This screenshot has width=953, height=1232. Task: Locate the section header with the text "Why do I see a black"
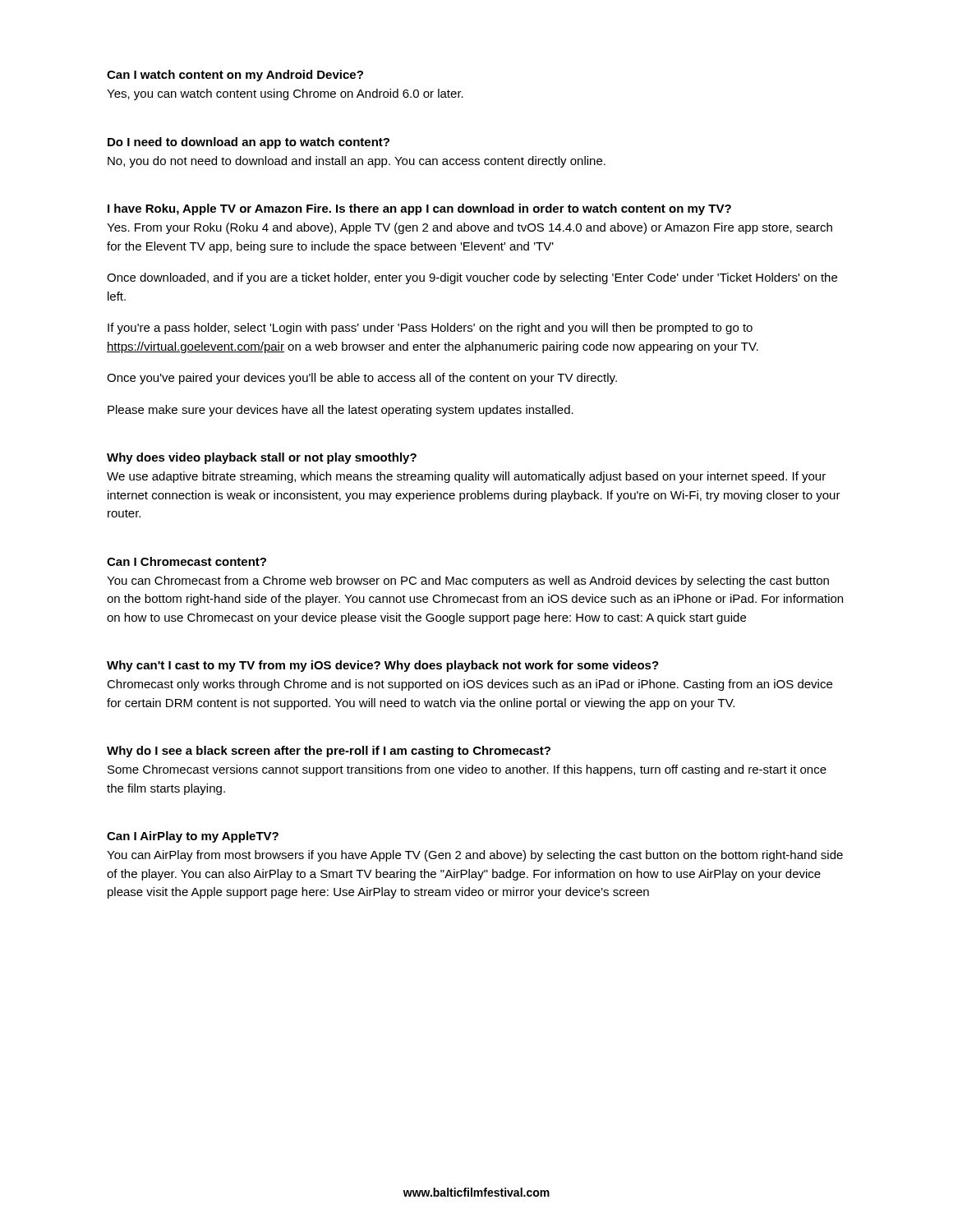click(x=329, y=750)
